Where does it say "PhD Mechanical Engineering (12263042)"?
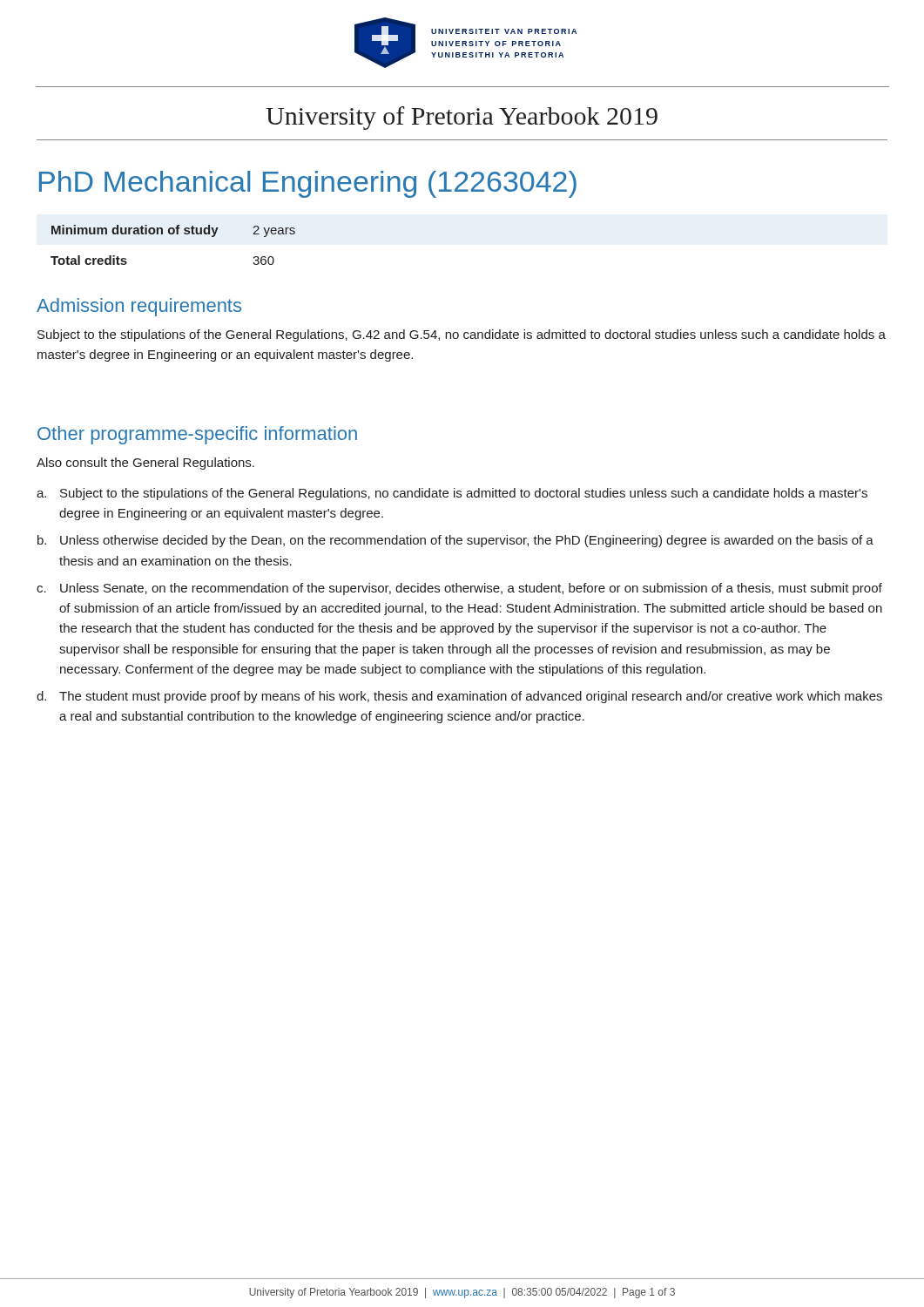The image size is (924, 1307). [x=307, y=181]
